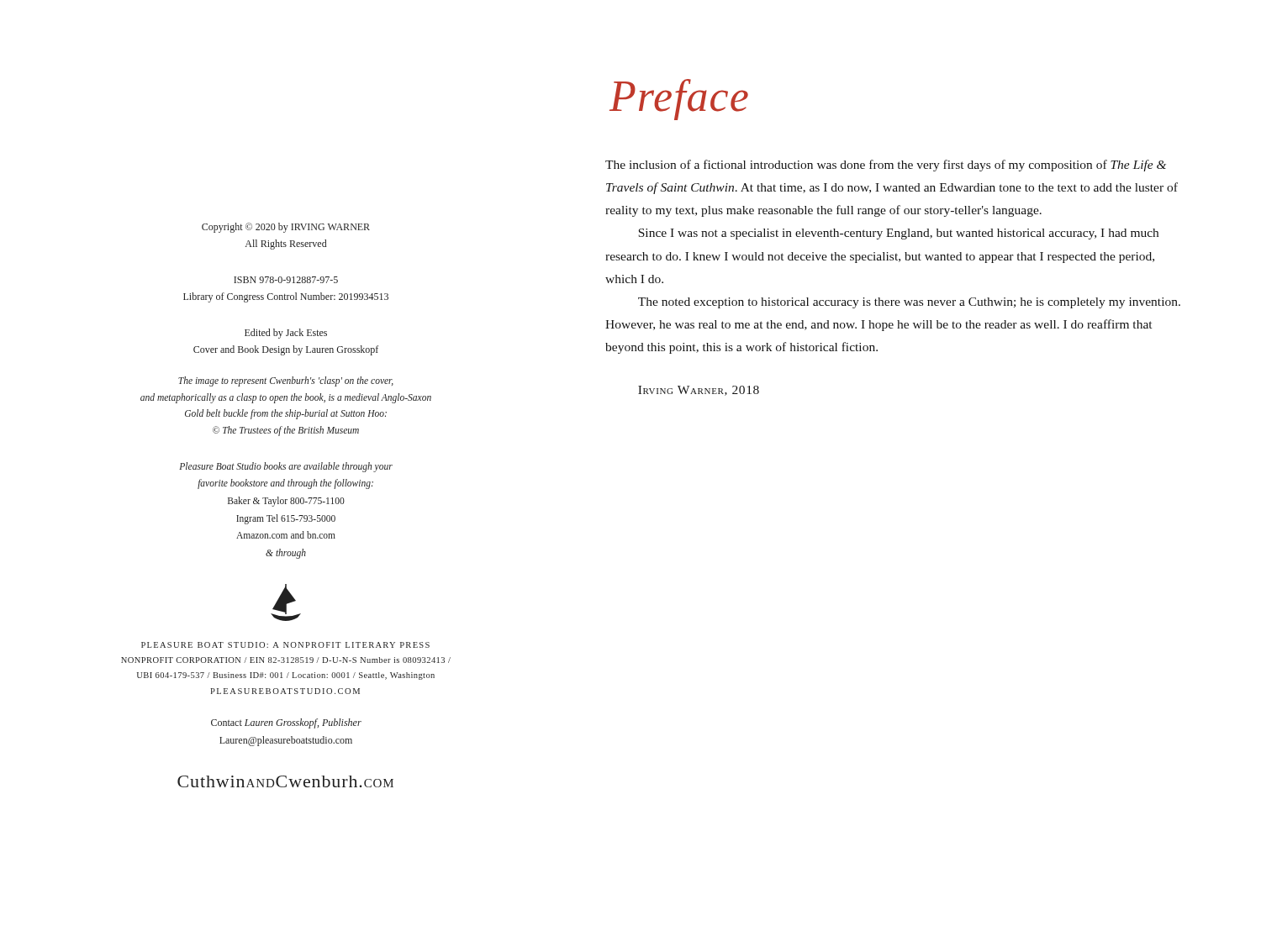This screenshot has height=952, width=1261.
Task: Select the element starting "Pleasure Boat Studio"
Action: tap(286, 509)
